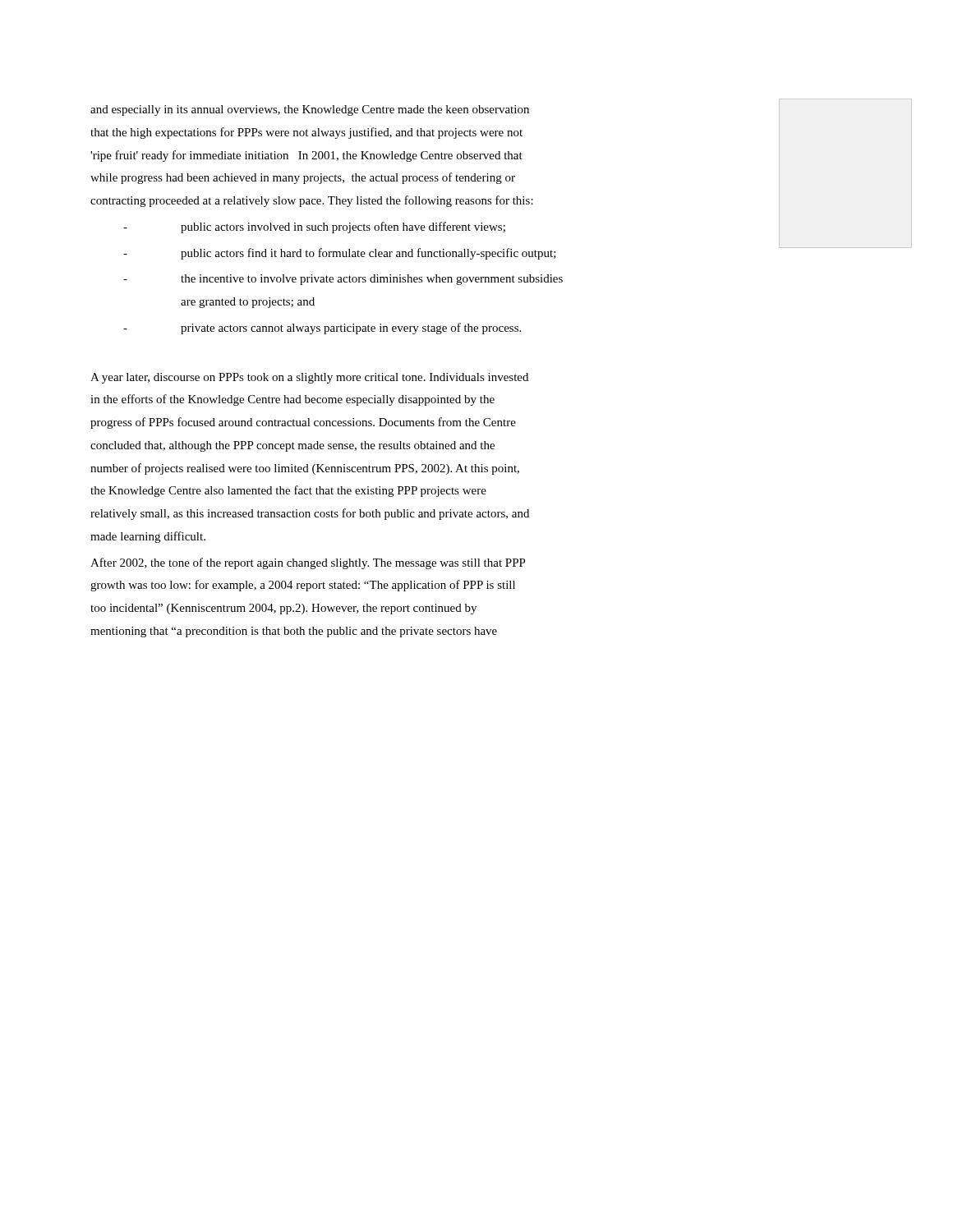Click the passage that begins "- private actors cannot always participate in every"
This screenshot has width=953, height=1232.
378,328
